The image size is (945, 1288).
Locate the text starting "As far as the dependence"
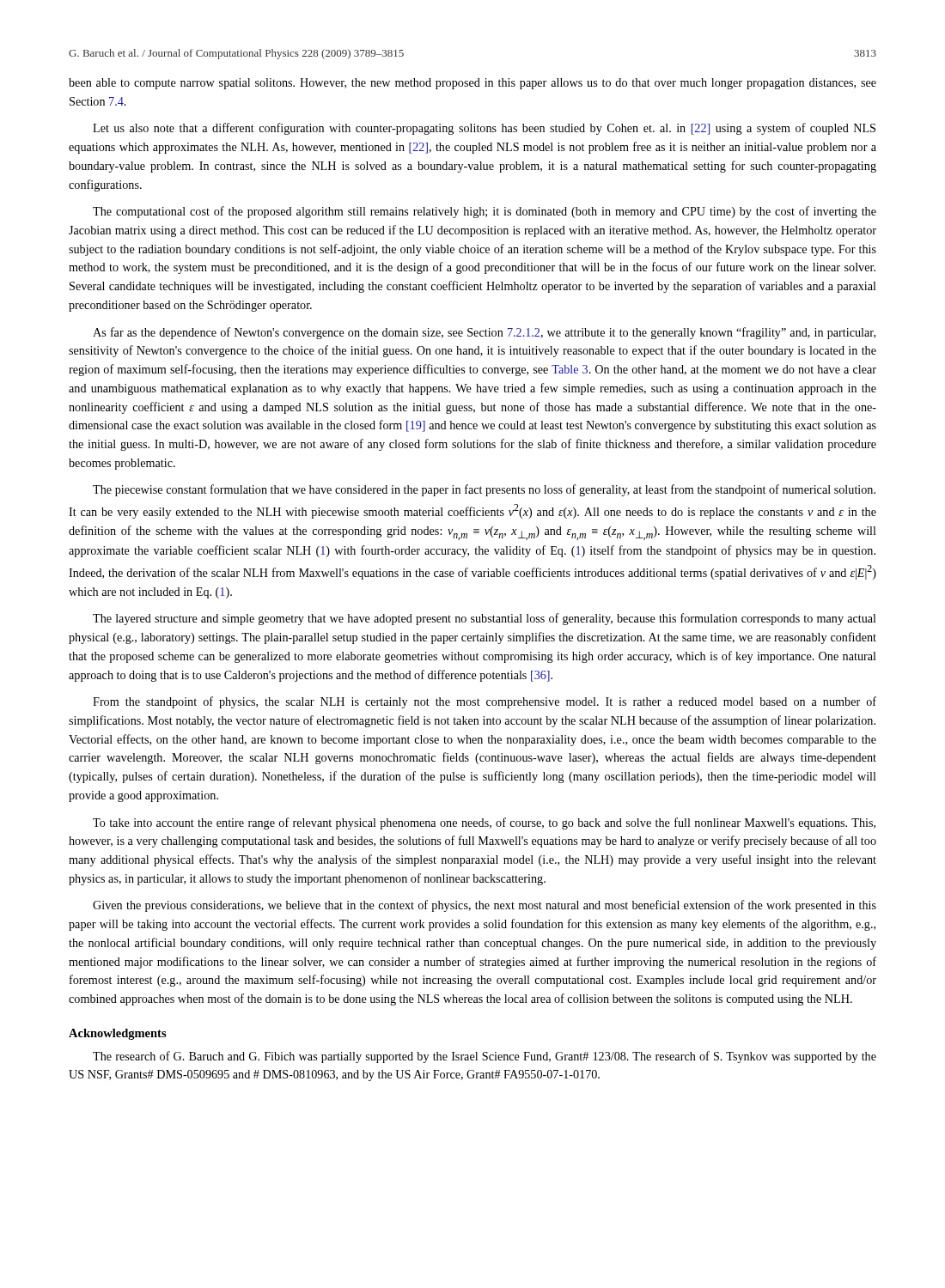tap(472, 398)
